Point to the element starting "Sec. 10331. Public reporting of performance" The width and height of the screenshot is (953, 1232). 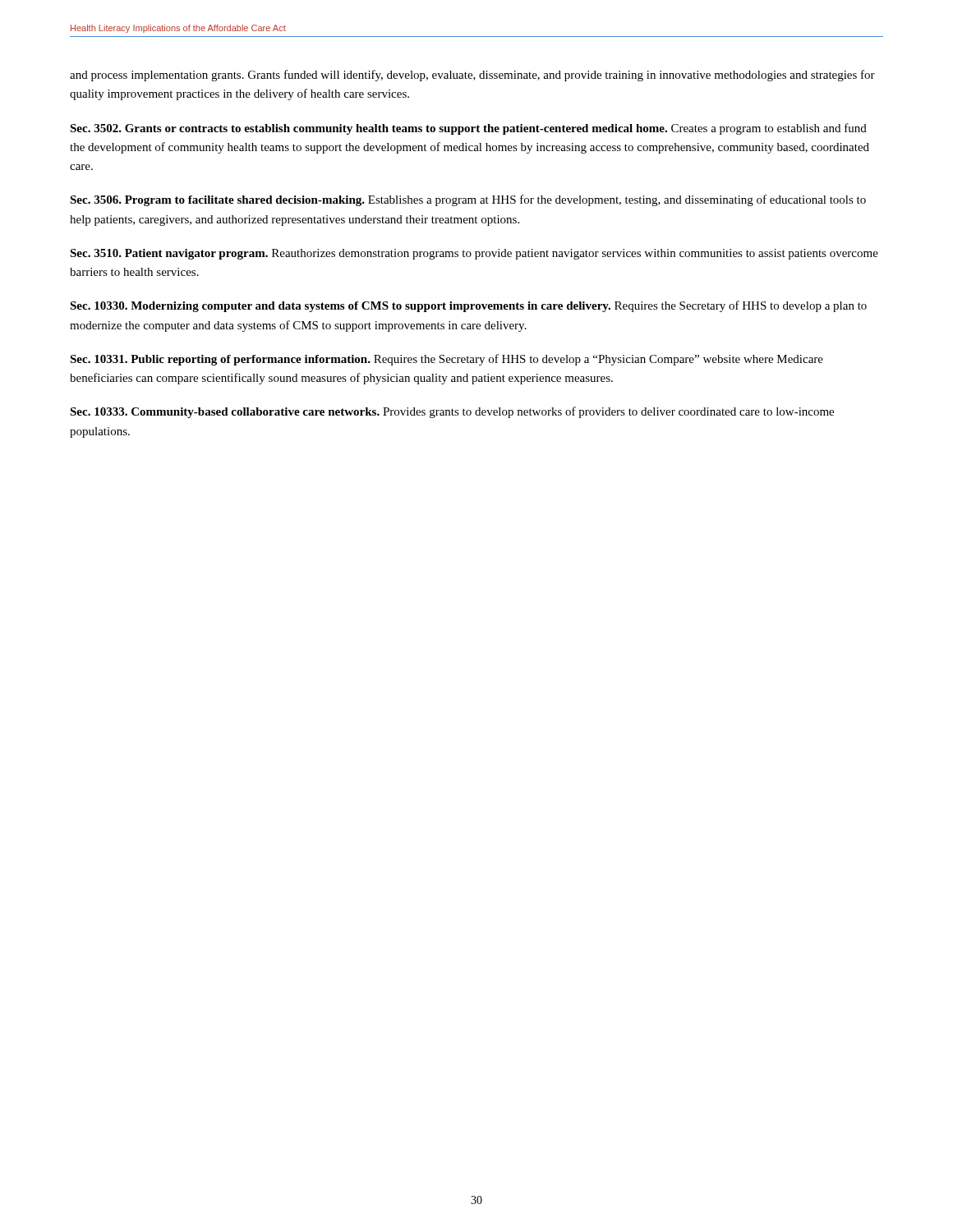click(x=447, y=368)
